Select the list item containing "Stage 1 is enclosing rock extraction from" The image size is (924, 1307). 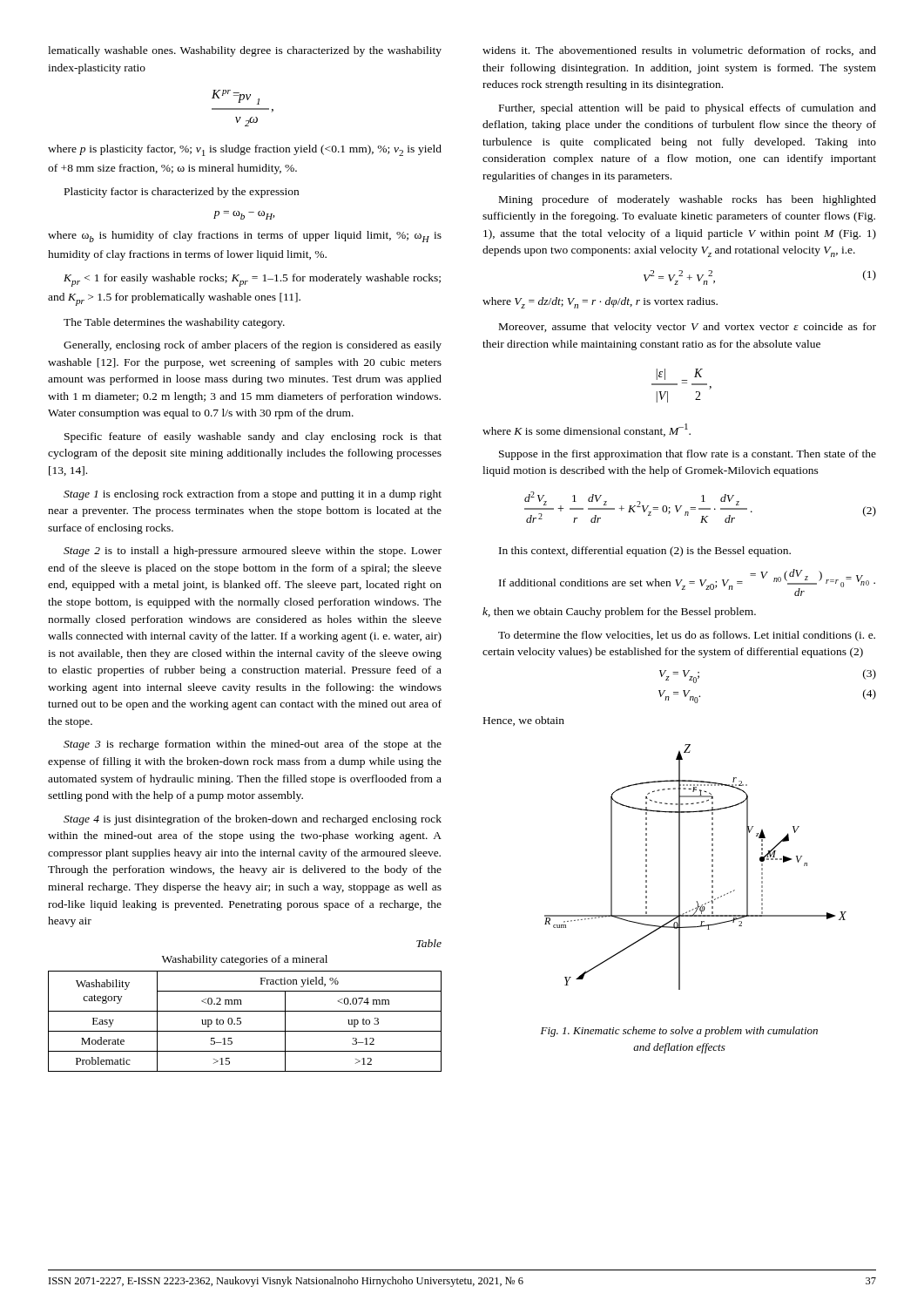tap(245, 511)
